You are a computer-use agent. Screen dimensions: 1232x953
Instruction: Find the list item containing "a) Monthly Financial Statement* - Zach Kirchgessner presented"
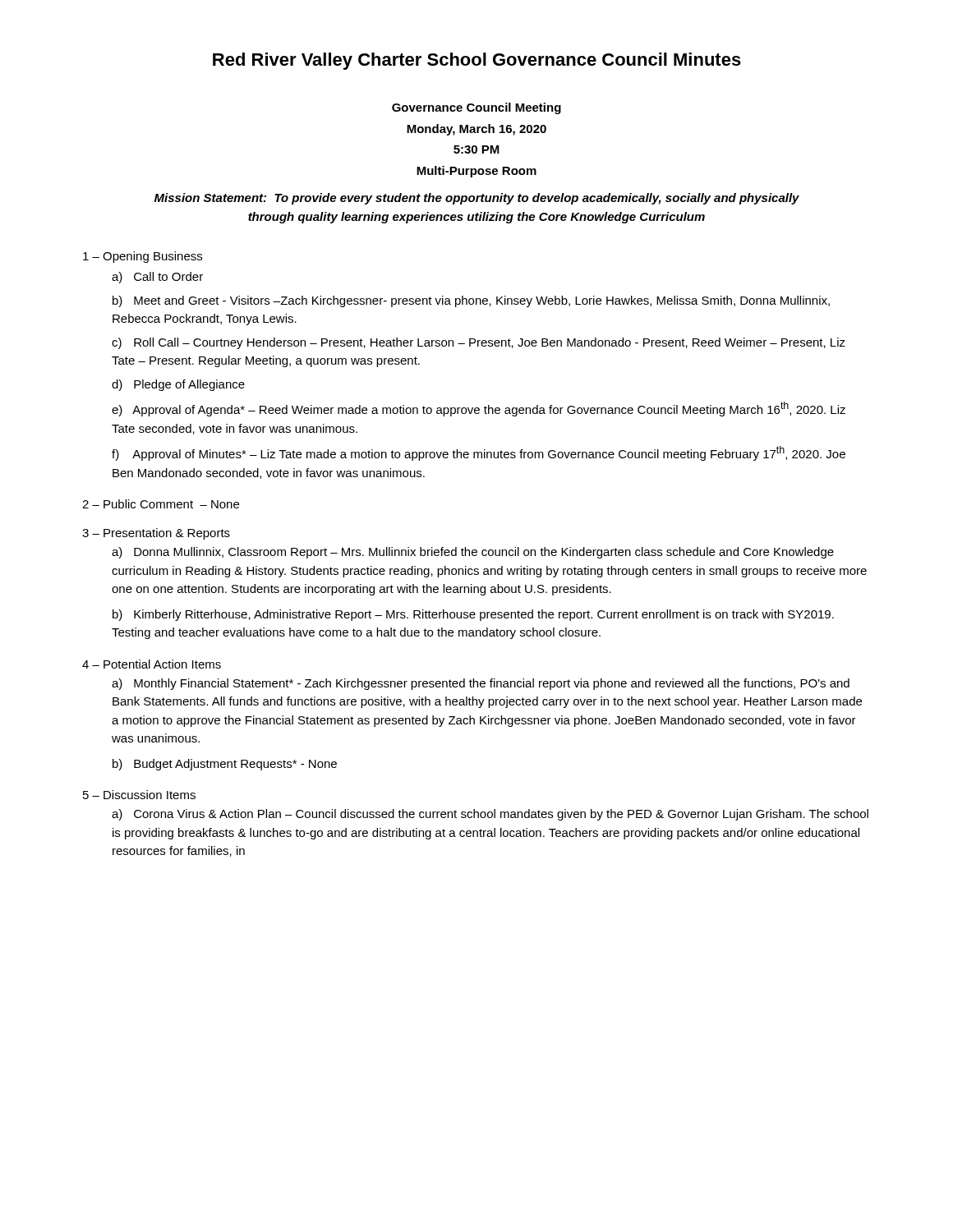[487, 709]
